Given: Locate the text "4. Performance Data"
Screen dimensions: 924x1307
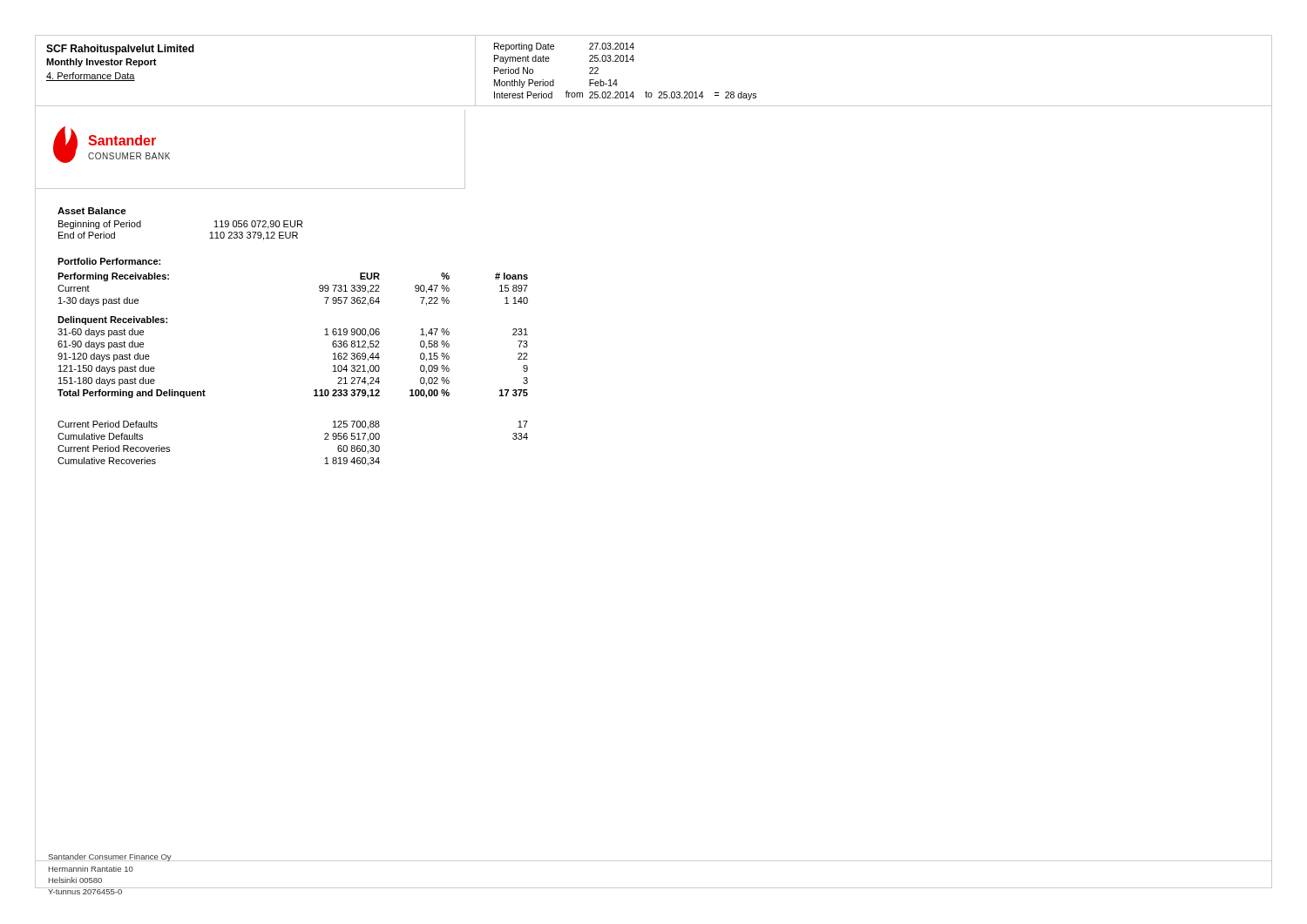Looking at the screenshot, I should 90,76.
